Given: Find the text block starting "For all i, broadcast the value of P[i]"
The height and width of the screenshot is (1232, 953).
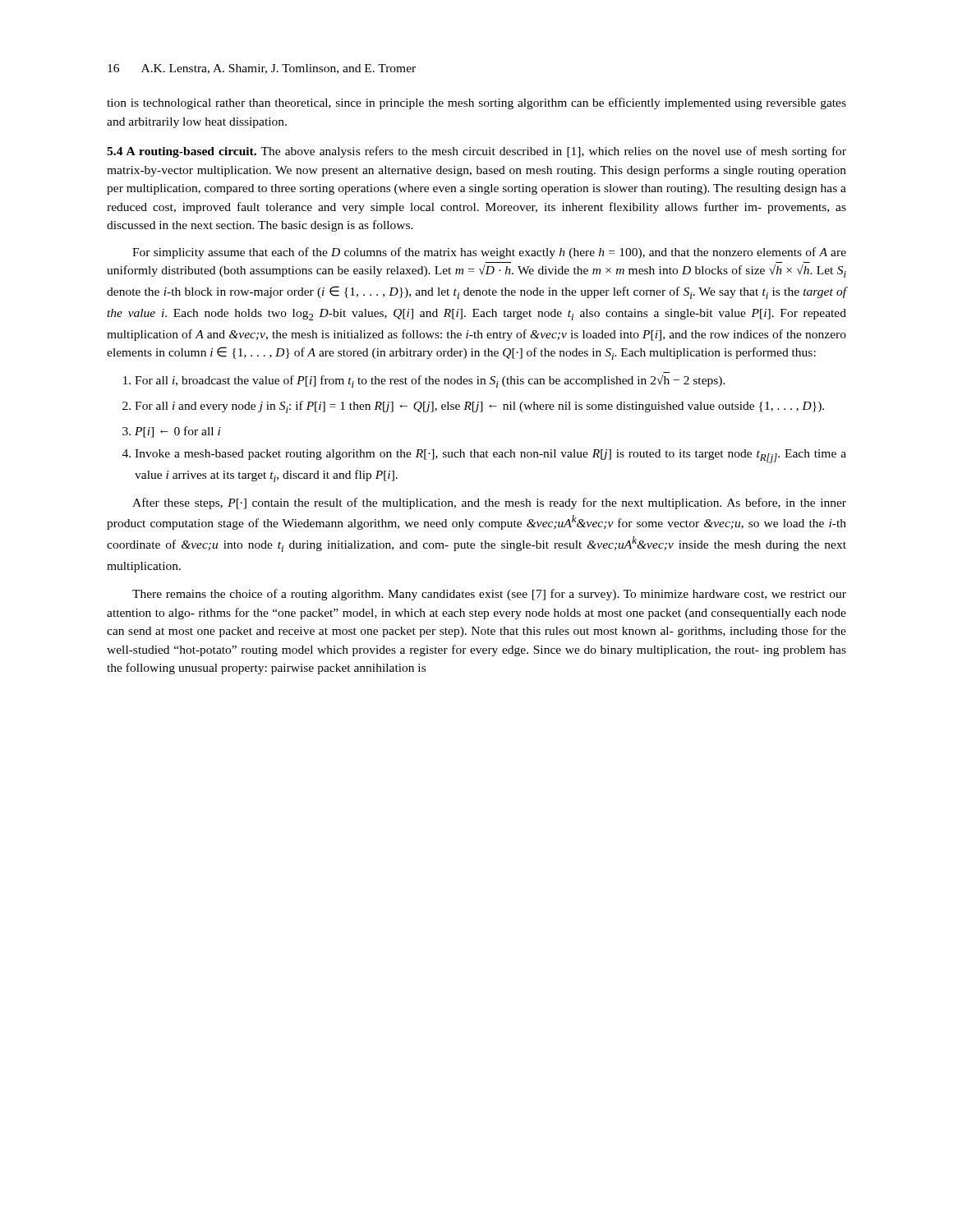Looking at the screenshot, I should click(430, 382).
